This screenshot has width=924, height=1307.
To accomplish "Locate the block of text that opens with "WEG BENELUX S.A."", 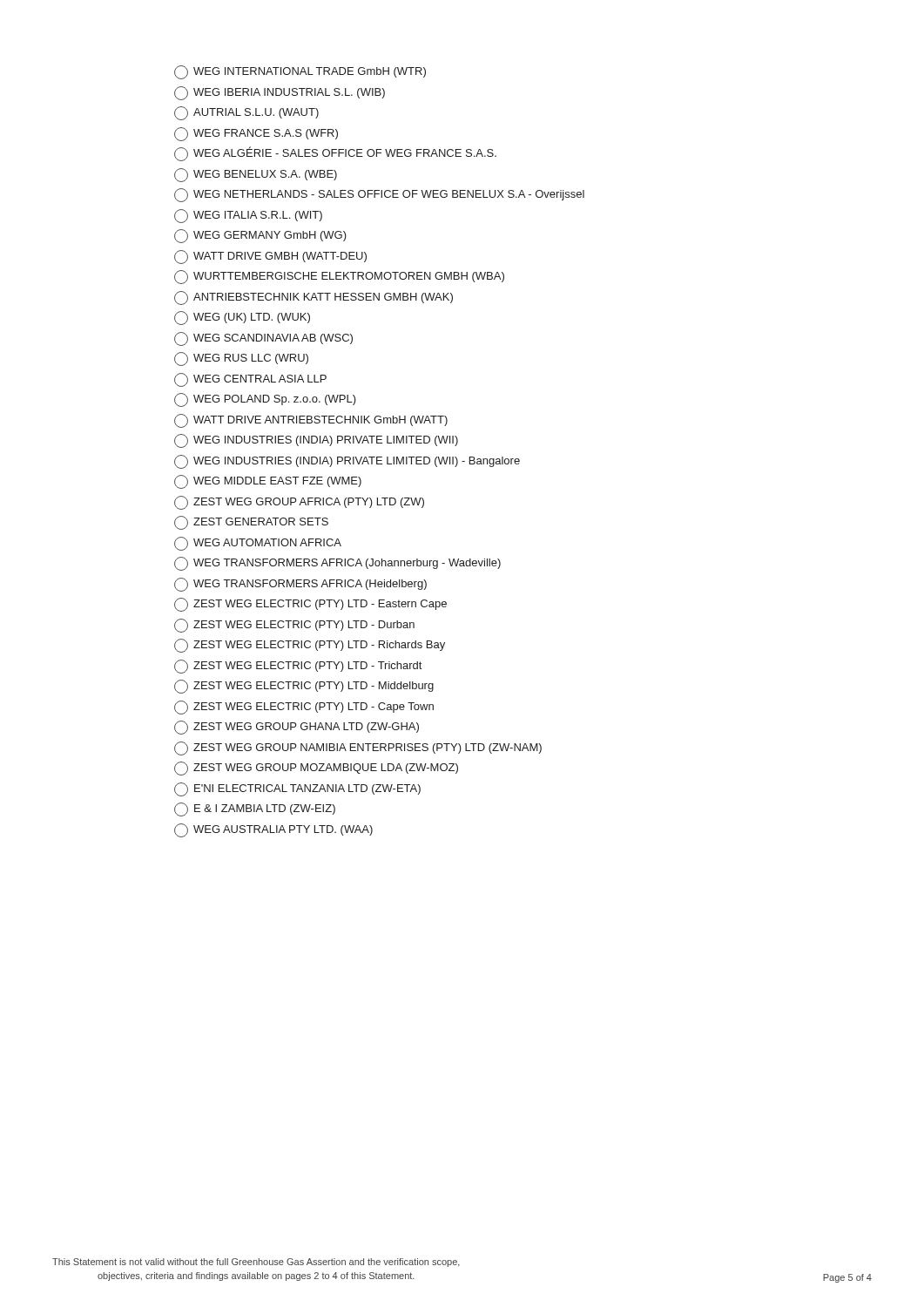I will 256,174.
